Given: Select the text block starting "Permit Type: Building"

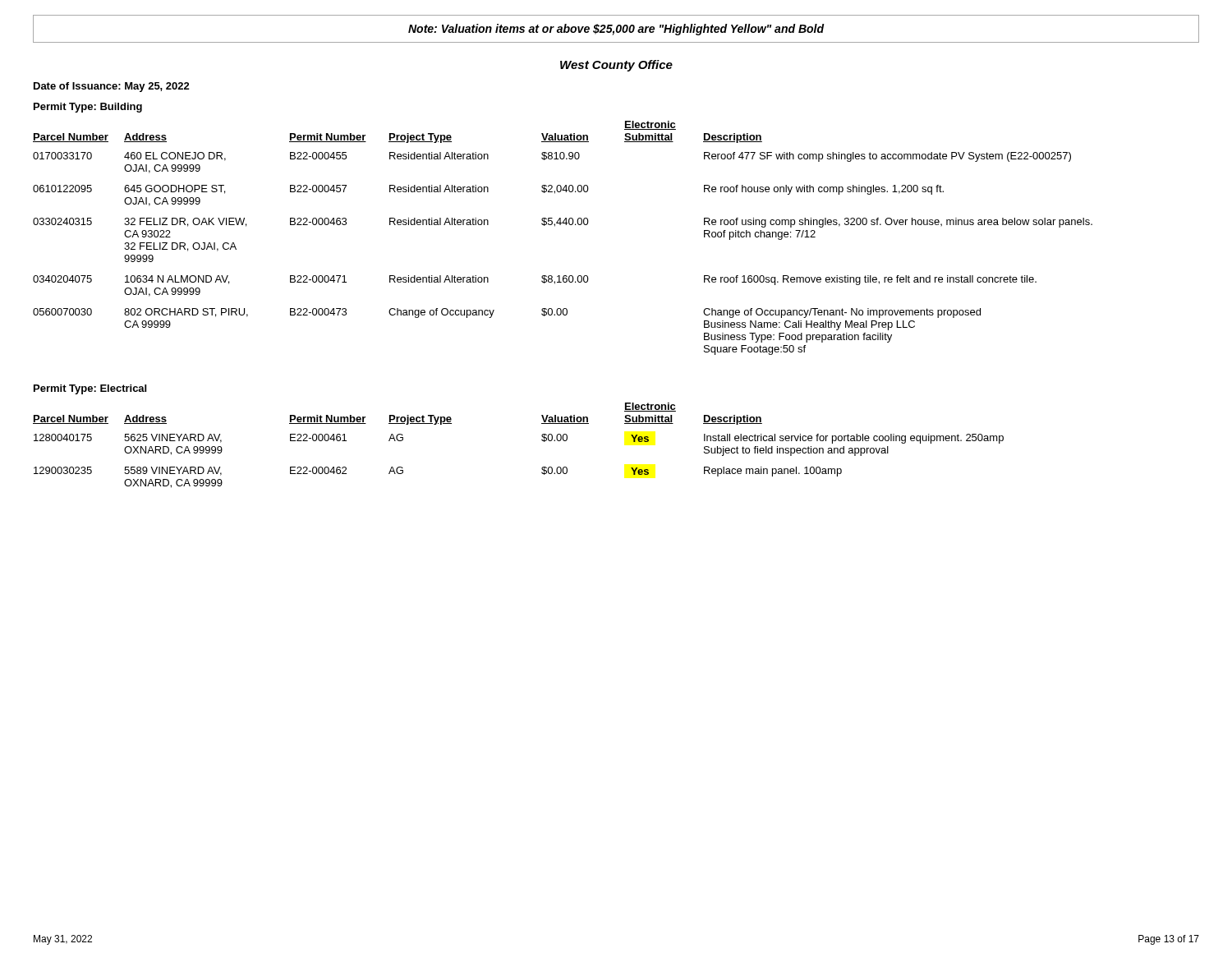Looking at the screenshot, I should [88, 106].
